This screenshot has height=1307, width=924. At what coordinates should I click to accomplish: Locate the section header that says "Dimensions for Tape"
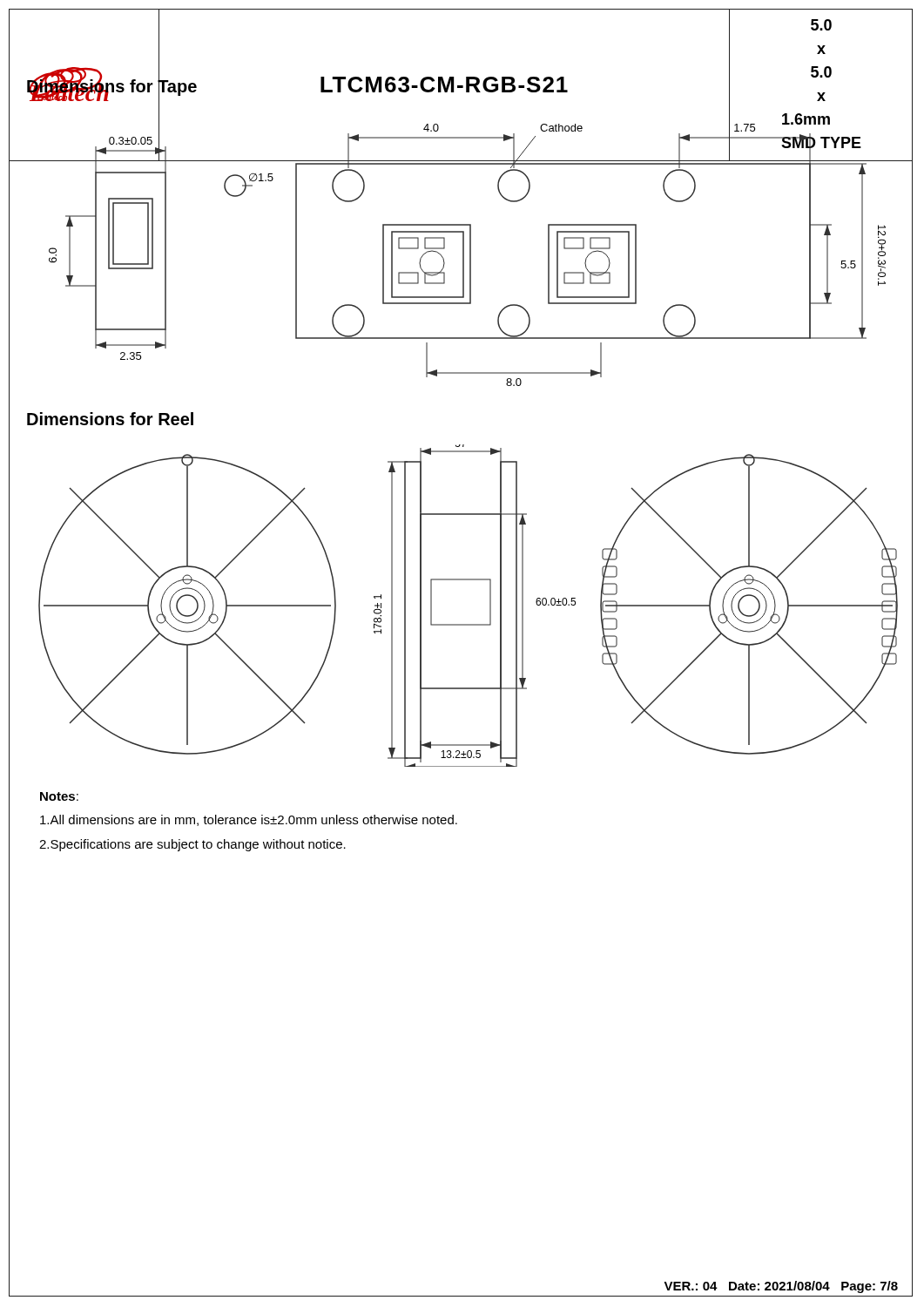pos(112,86)
